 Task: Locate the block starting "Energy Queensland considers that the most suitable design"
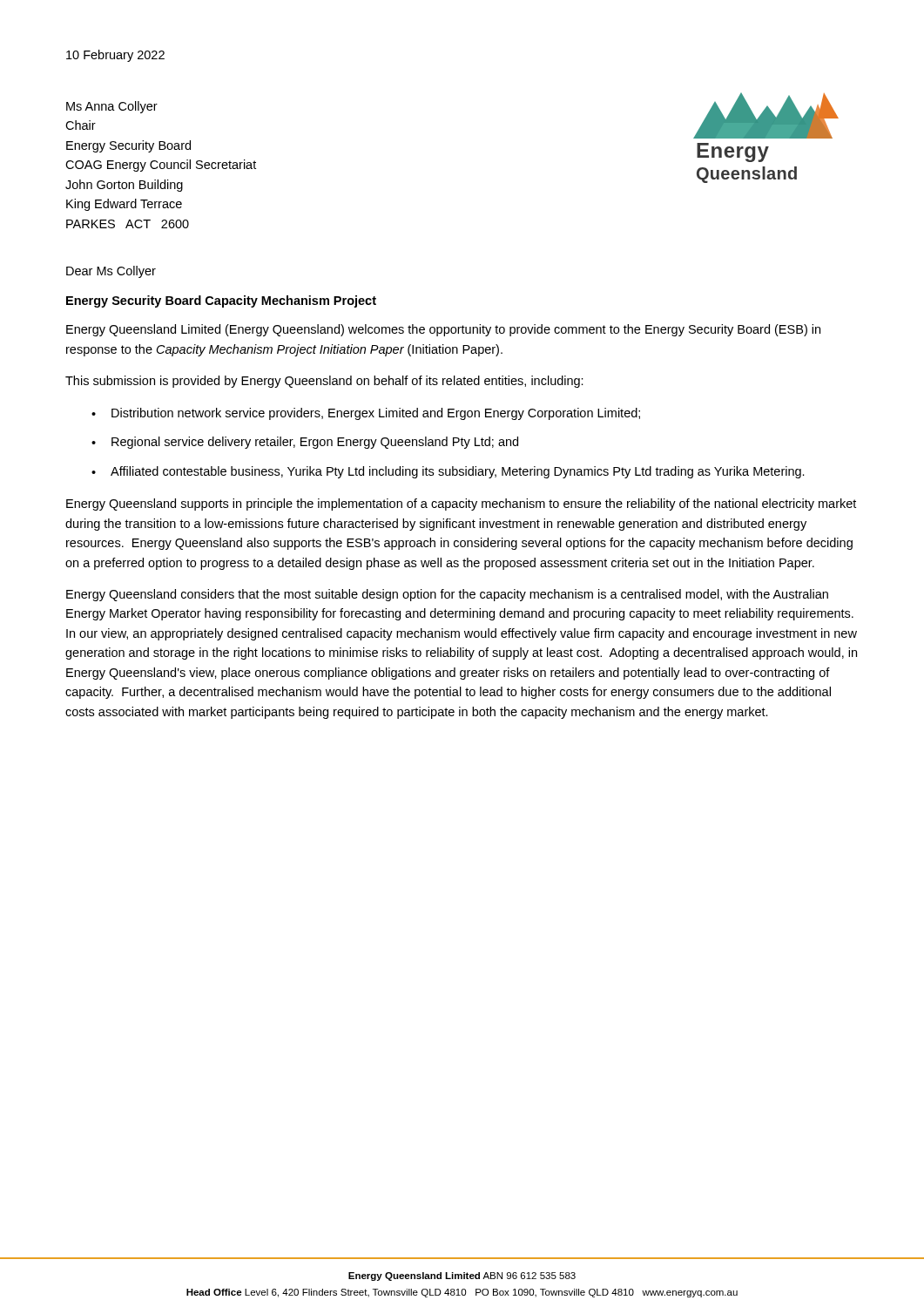tap(462, 653)
